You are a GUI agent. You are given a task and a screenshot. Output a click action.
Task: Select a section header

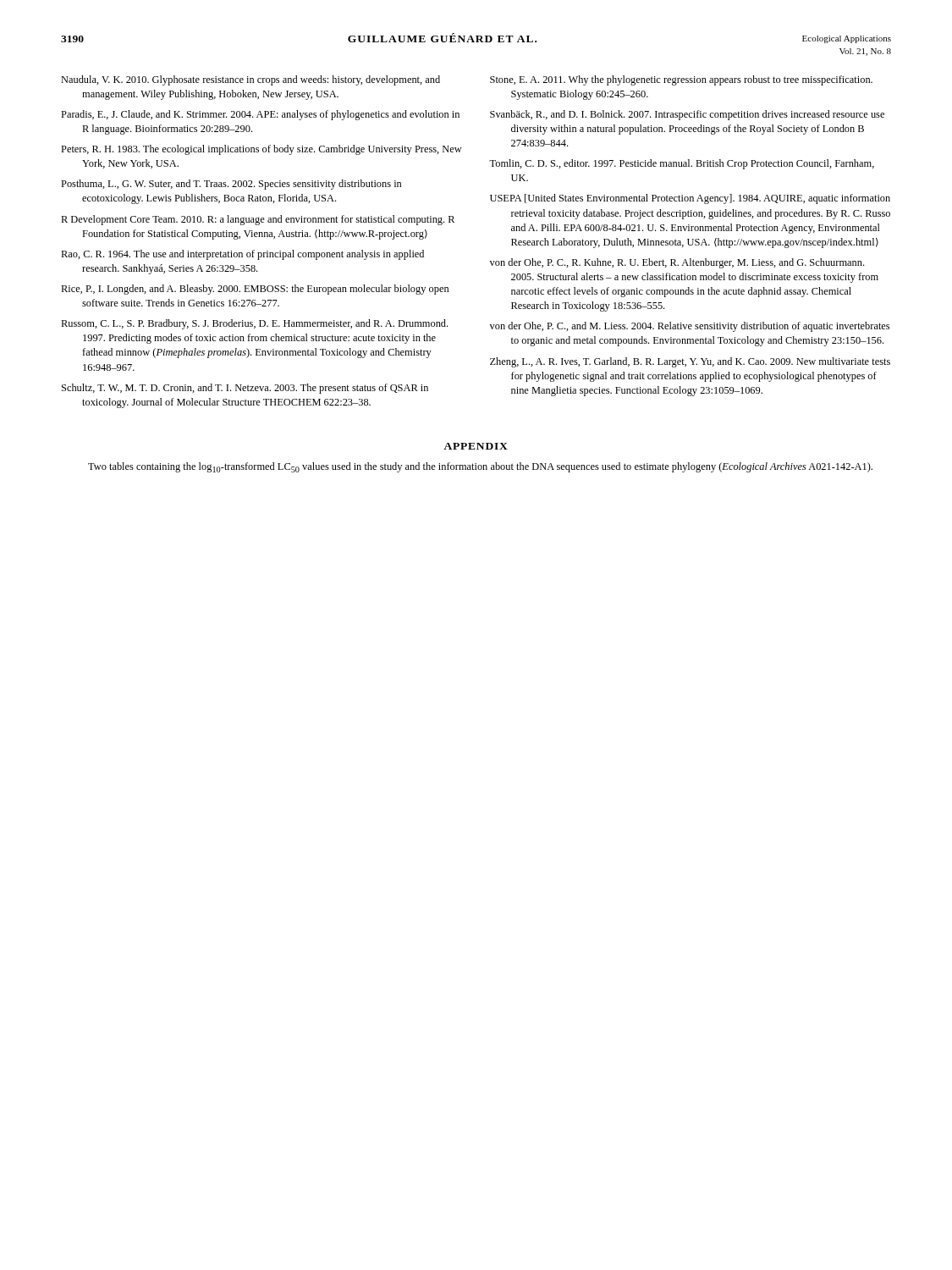point(476,446)
